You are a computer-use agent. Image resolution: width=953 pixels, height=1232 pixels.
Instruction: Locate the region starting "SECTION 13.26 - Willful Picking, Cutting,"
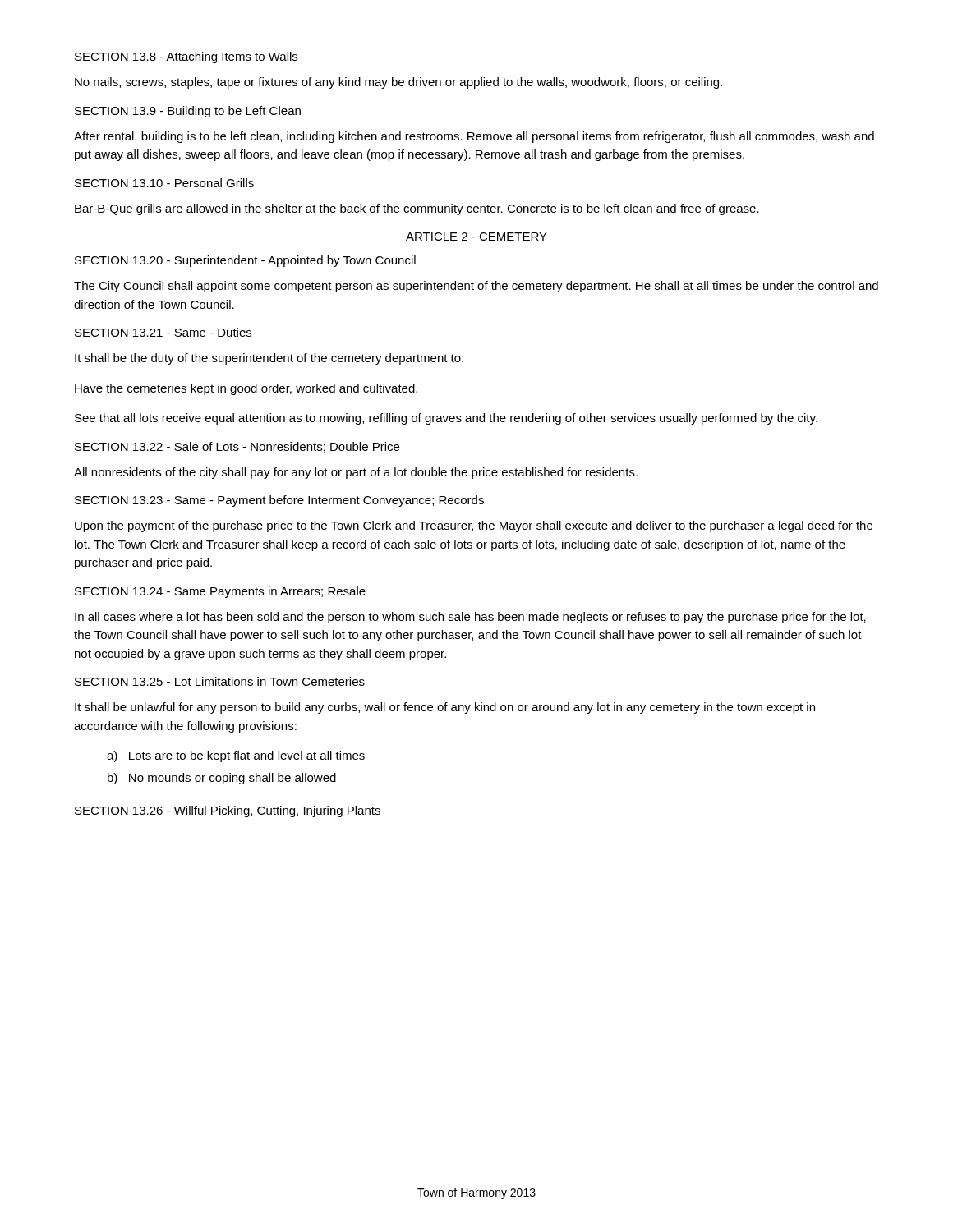(x=227, y=810)
